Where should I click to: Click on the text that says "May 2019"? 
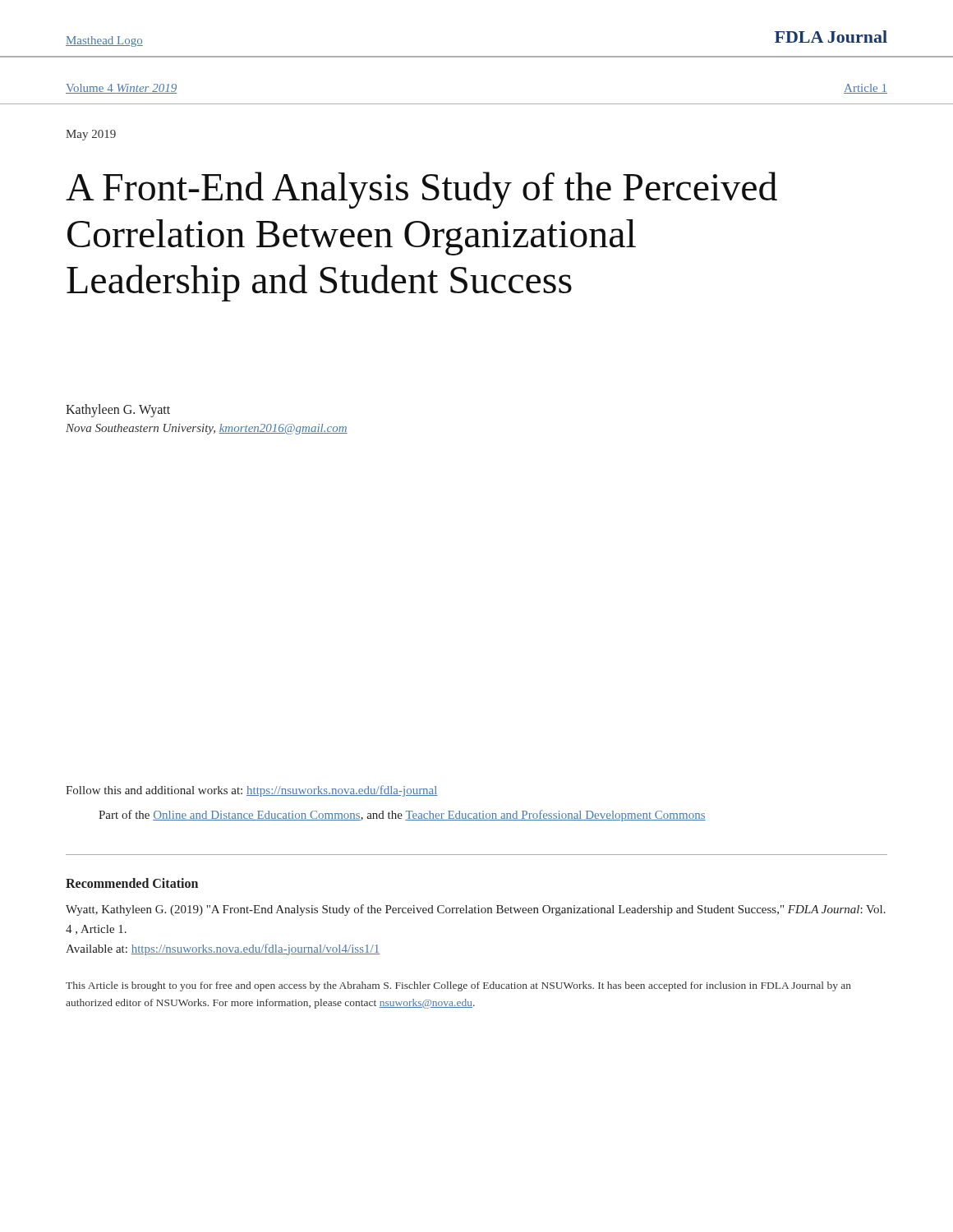[x=91, y=134]
